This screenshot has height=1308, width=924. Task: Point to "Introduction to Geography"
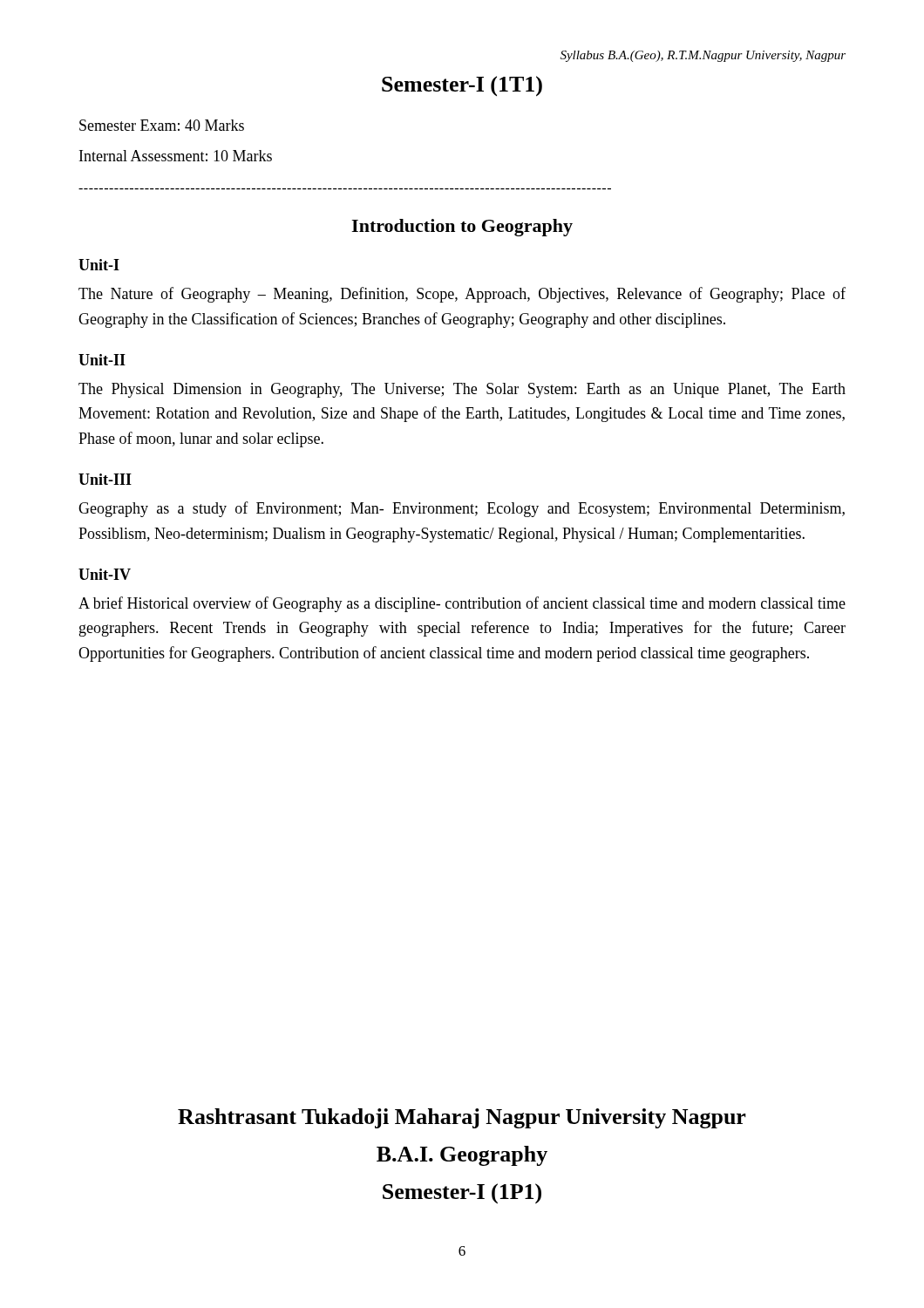click(462, 225)
